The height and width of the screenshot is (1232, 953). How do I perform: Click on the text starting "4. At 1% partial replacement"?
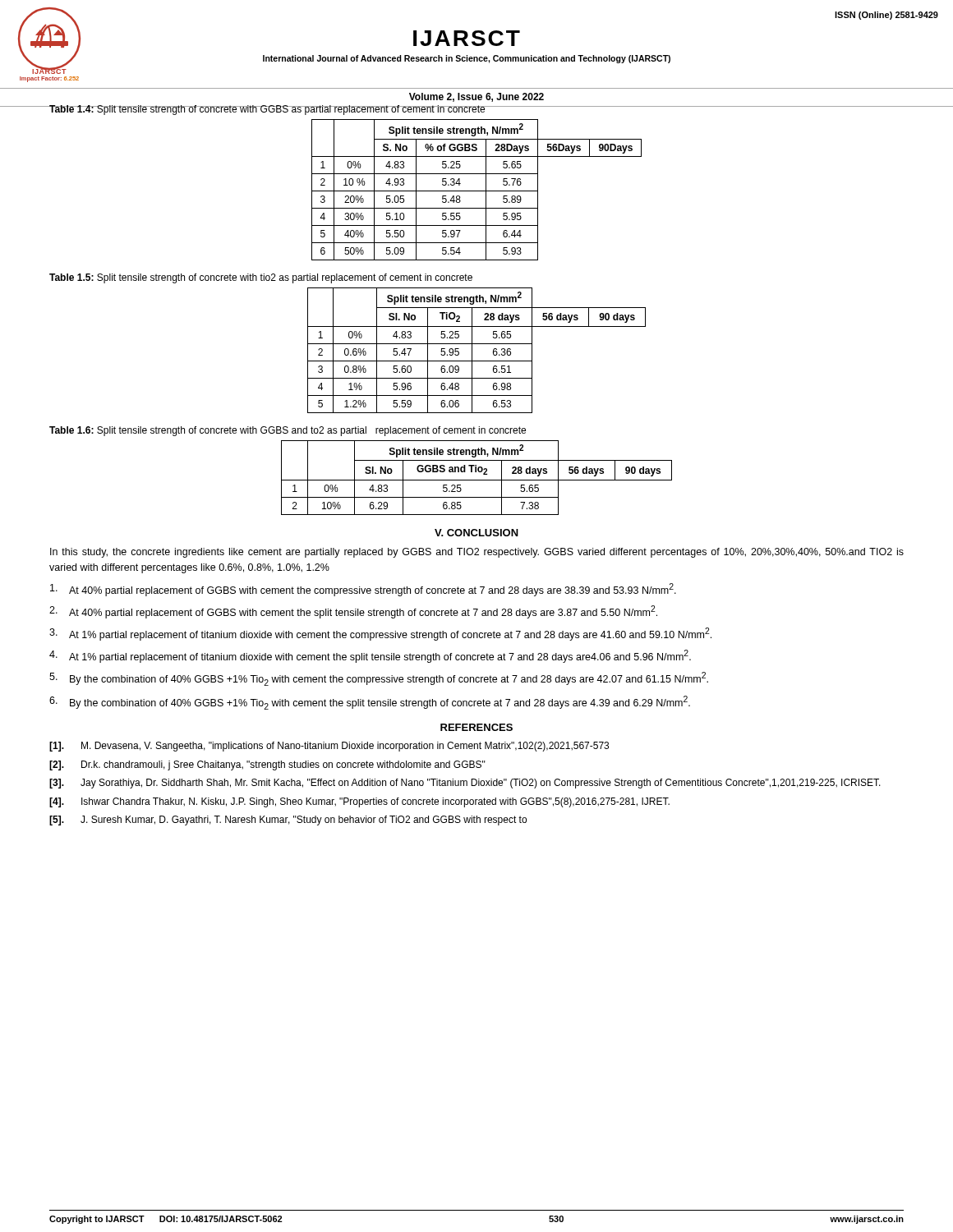point(370,656)
